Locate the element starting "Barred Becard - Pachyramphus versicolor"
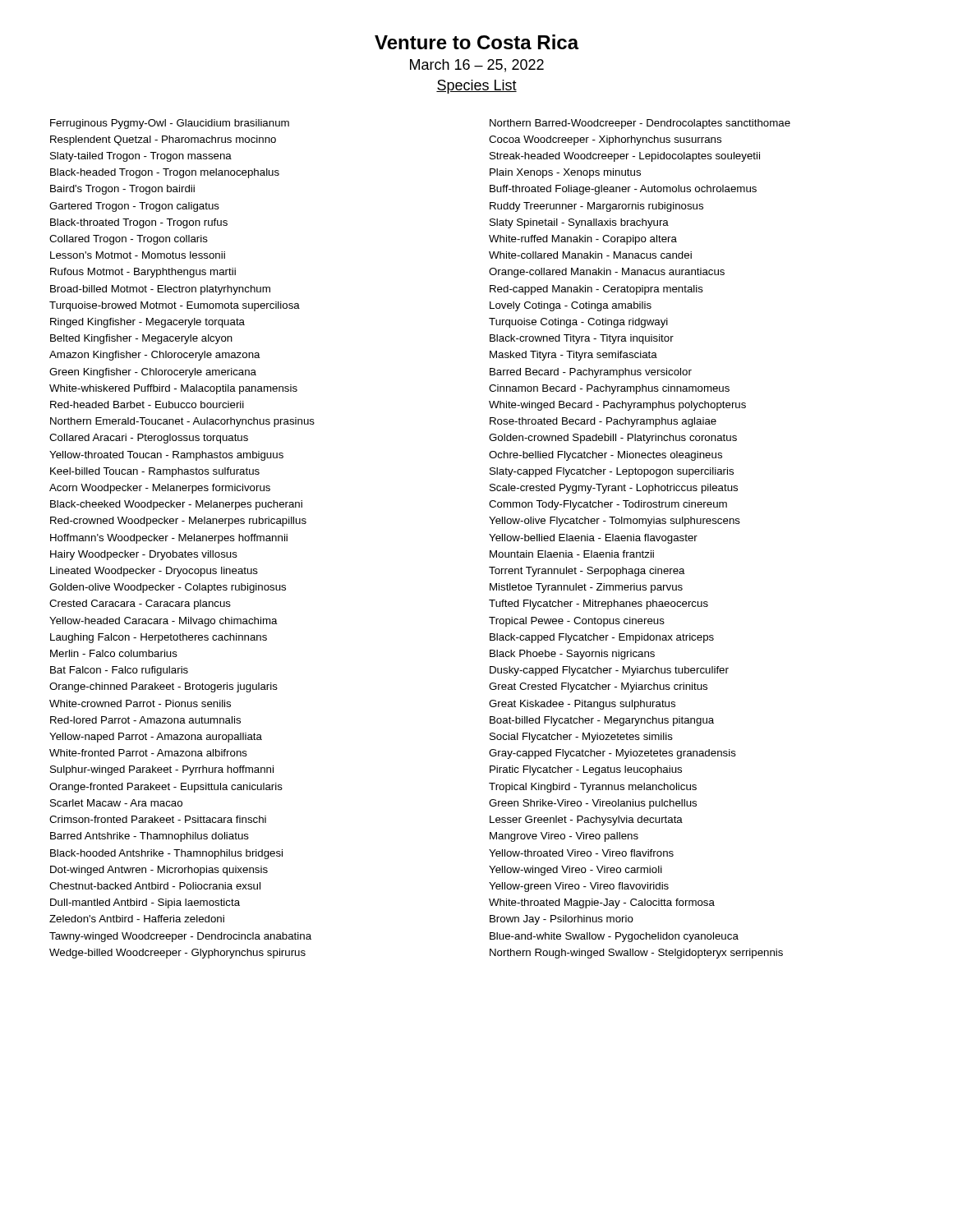Image resolution: width=953 pixels, height=1232 pixels. tap(590, 371)
